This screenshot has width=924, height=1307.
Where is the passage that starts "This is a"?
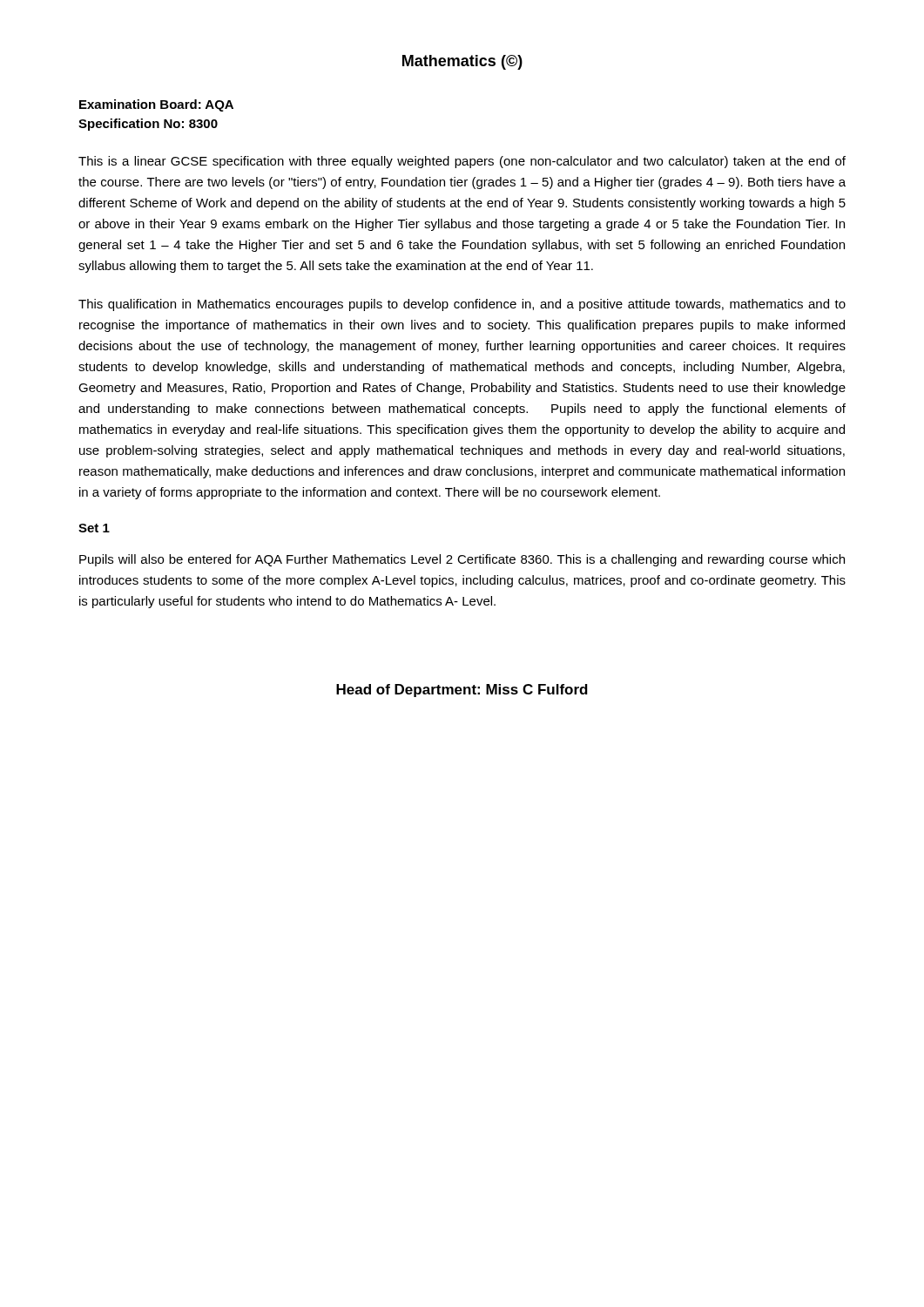[462, 213]
